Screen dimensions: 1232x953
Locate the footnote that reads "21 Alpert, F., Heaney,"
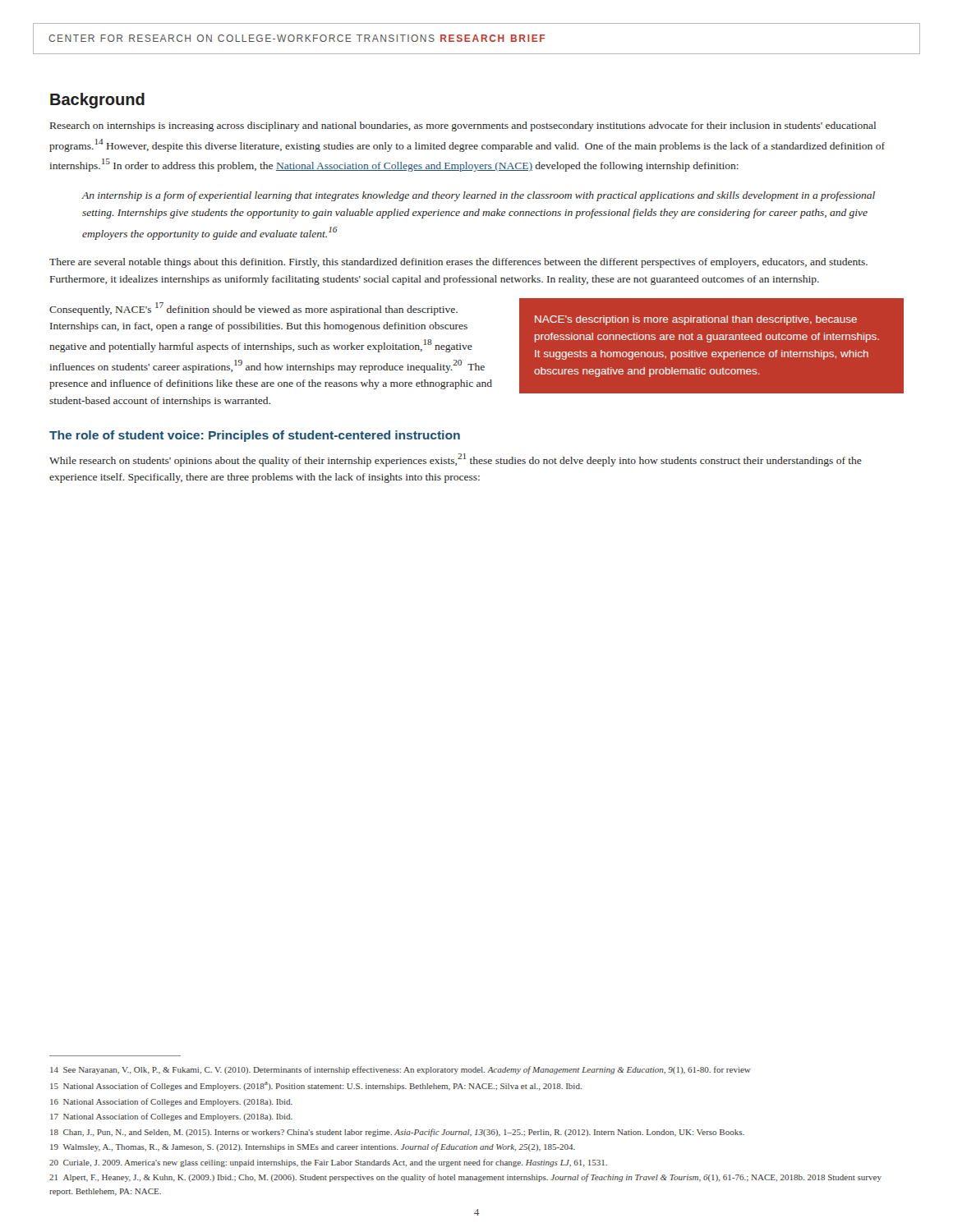click(x=465, y=1184)
